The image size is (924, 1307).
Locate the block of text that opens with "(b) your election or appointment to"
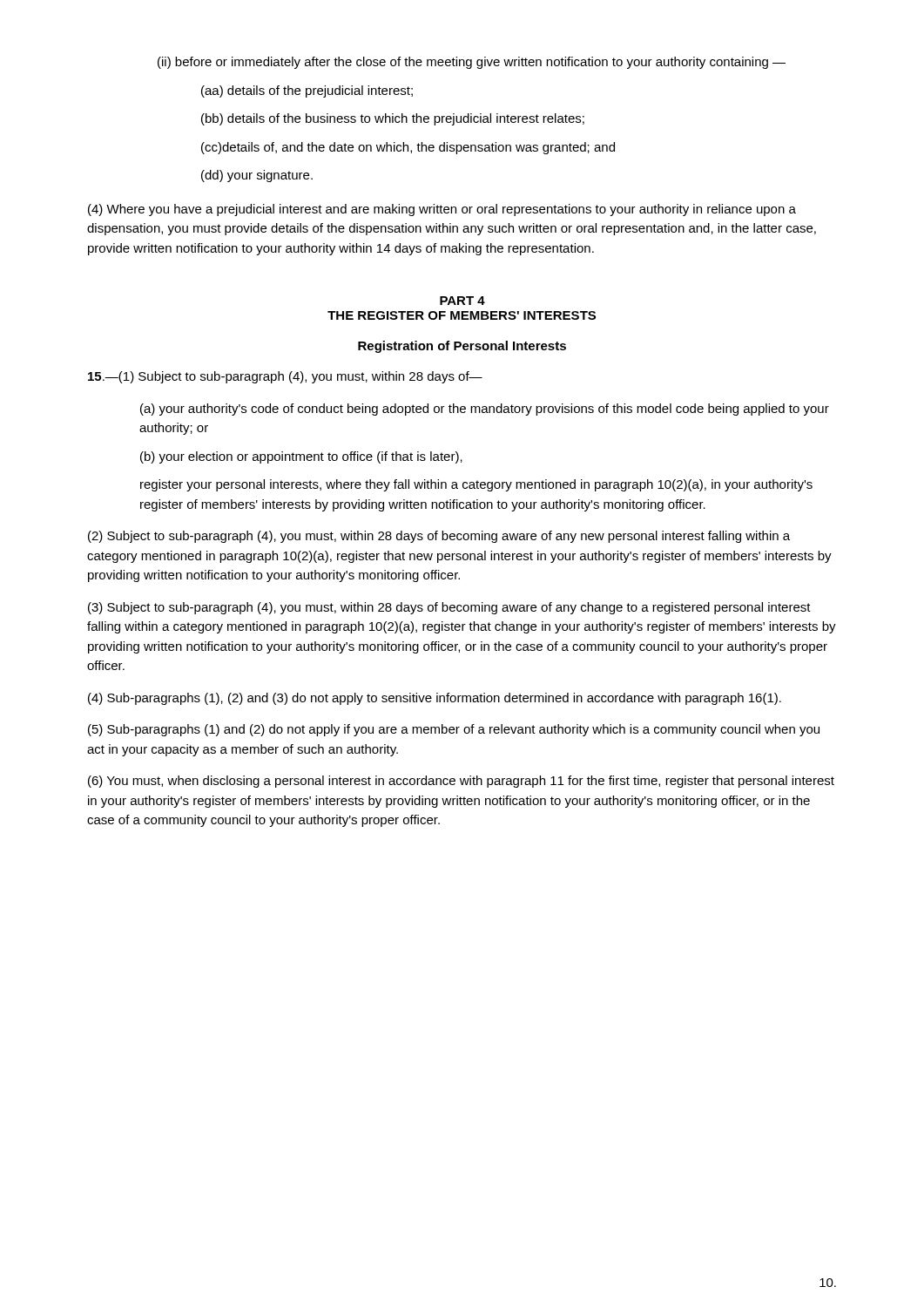[x=301, y=456]
